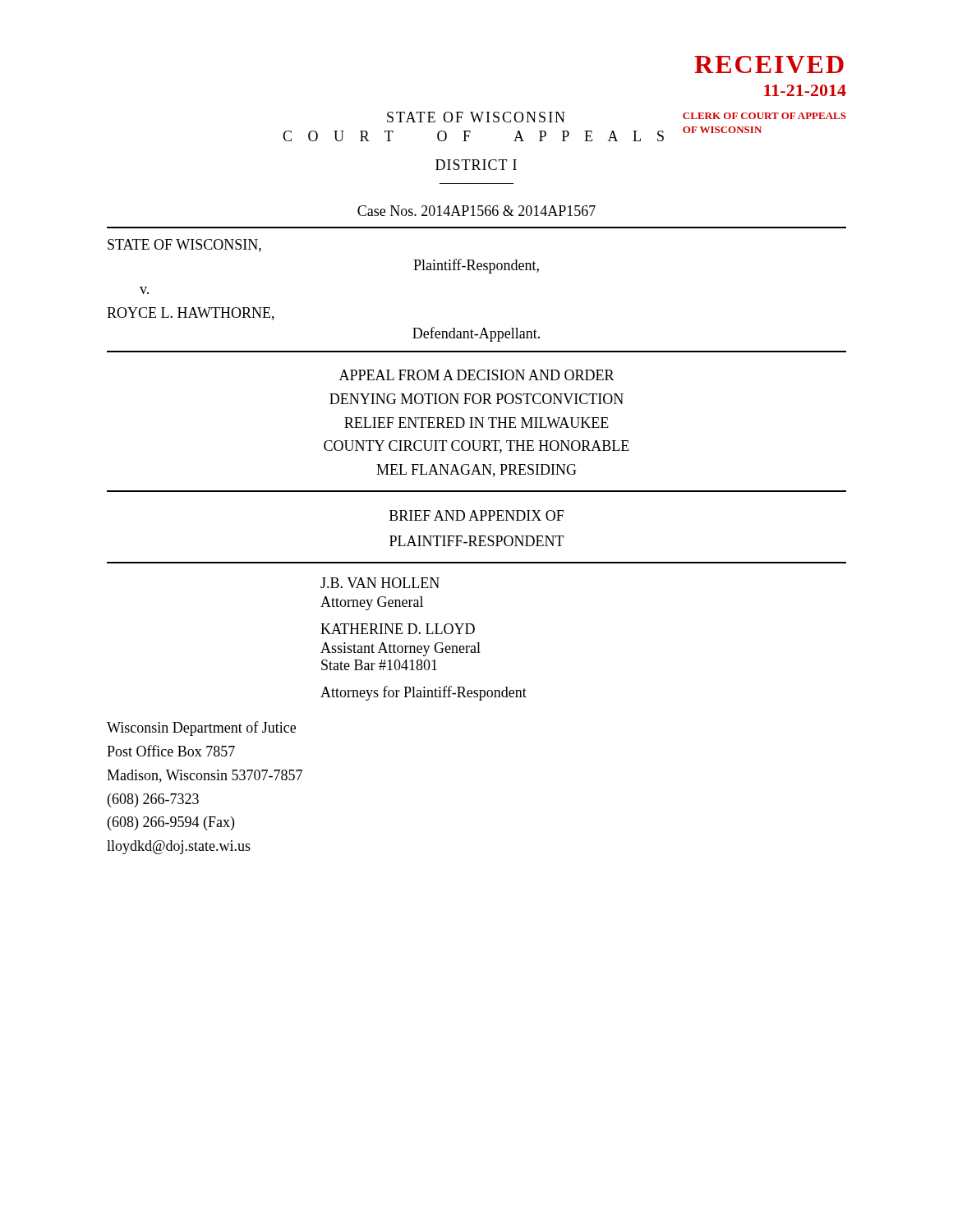Where does it say "DISTRICT I"?
This screenshot has width=953, height=1232.
tap(476, 165)
